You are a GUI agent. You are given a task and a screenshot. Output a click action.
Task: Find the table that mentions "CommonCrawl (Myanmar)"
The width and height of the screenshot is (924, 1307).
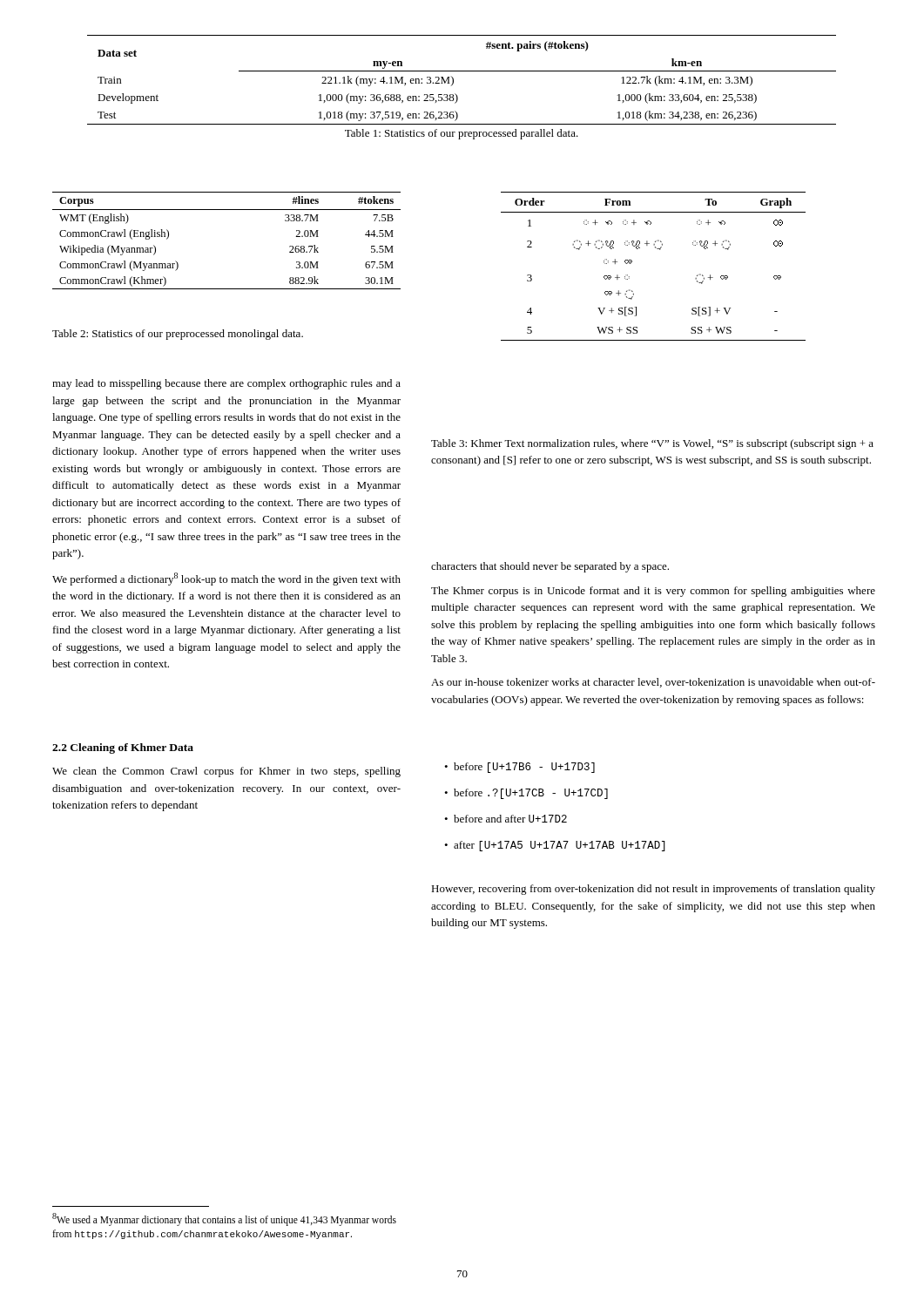pos(226,240)
